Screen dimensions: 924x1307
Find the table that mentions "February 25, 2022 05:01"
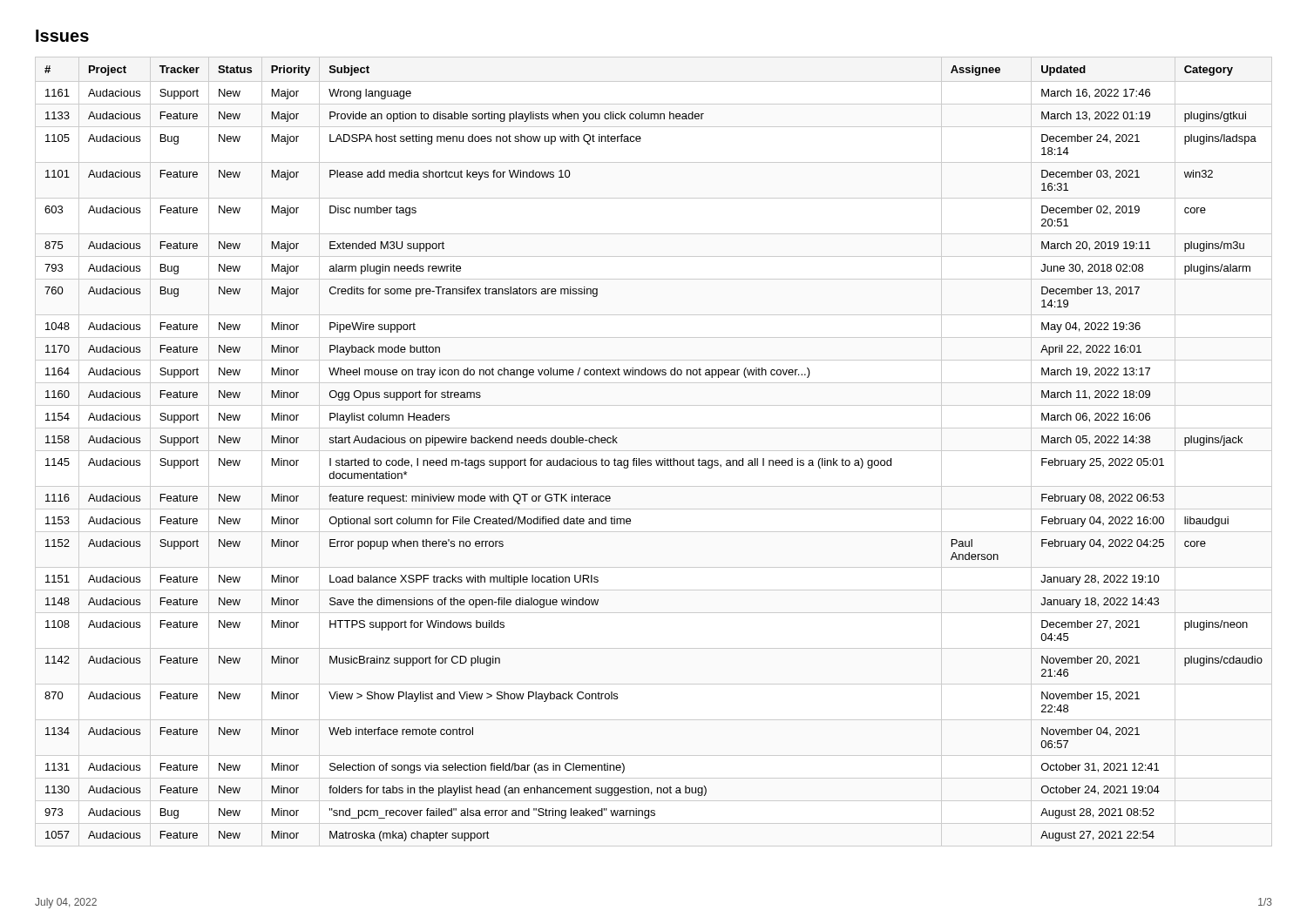pos(654,452)
